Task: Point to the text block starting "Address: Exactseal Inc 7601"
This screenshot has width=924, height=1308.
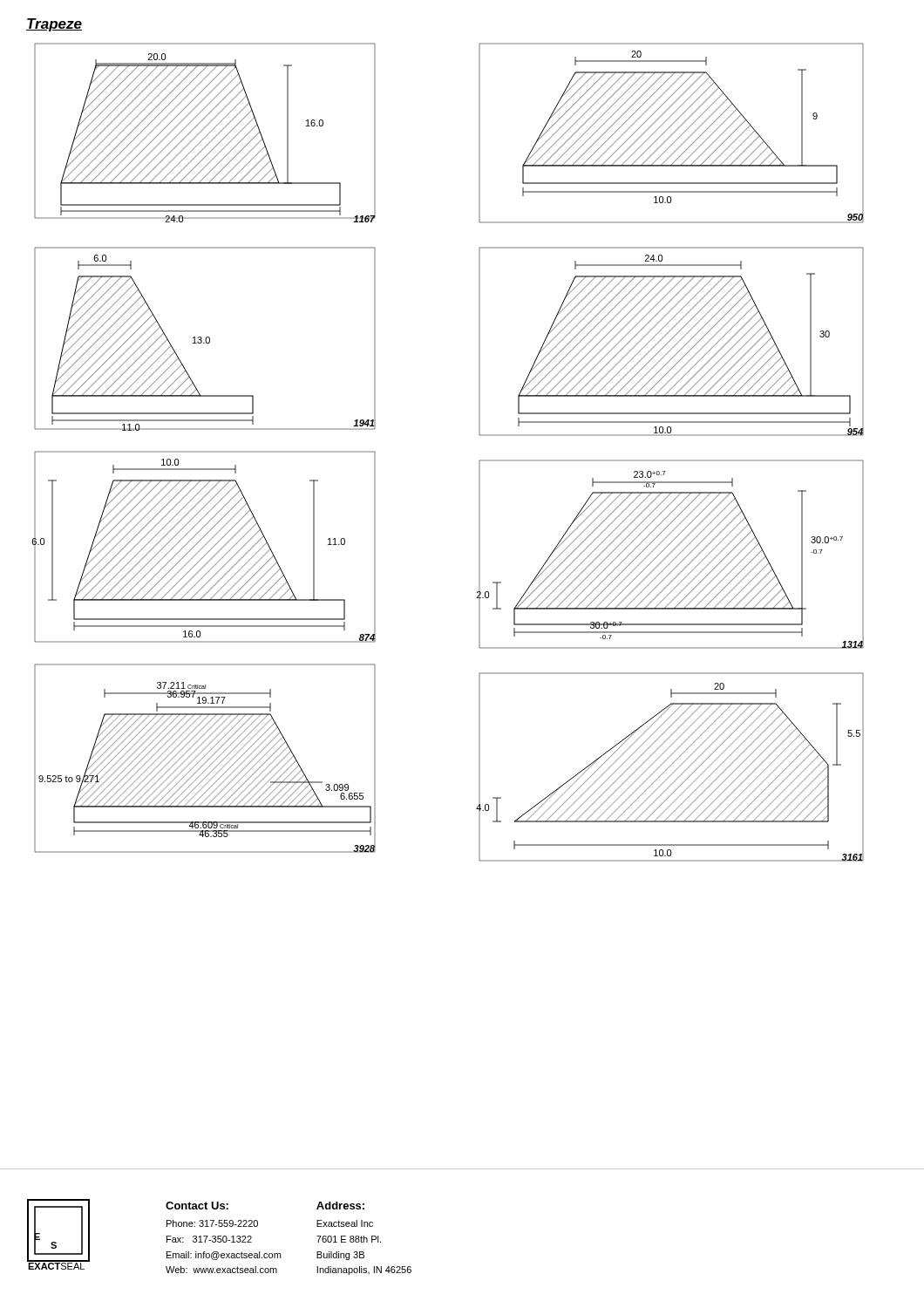Action: [364, 1239]
